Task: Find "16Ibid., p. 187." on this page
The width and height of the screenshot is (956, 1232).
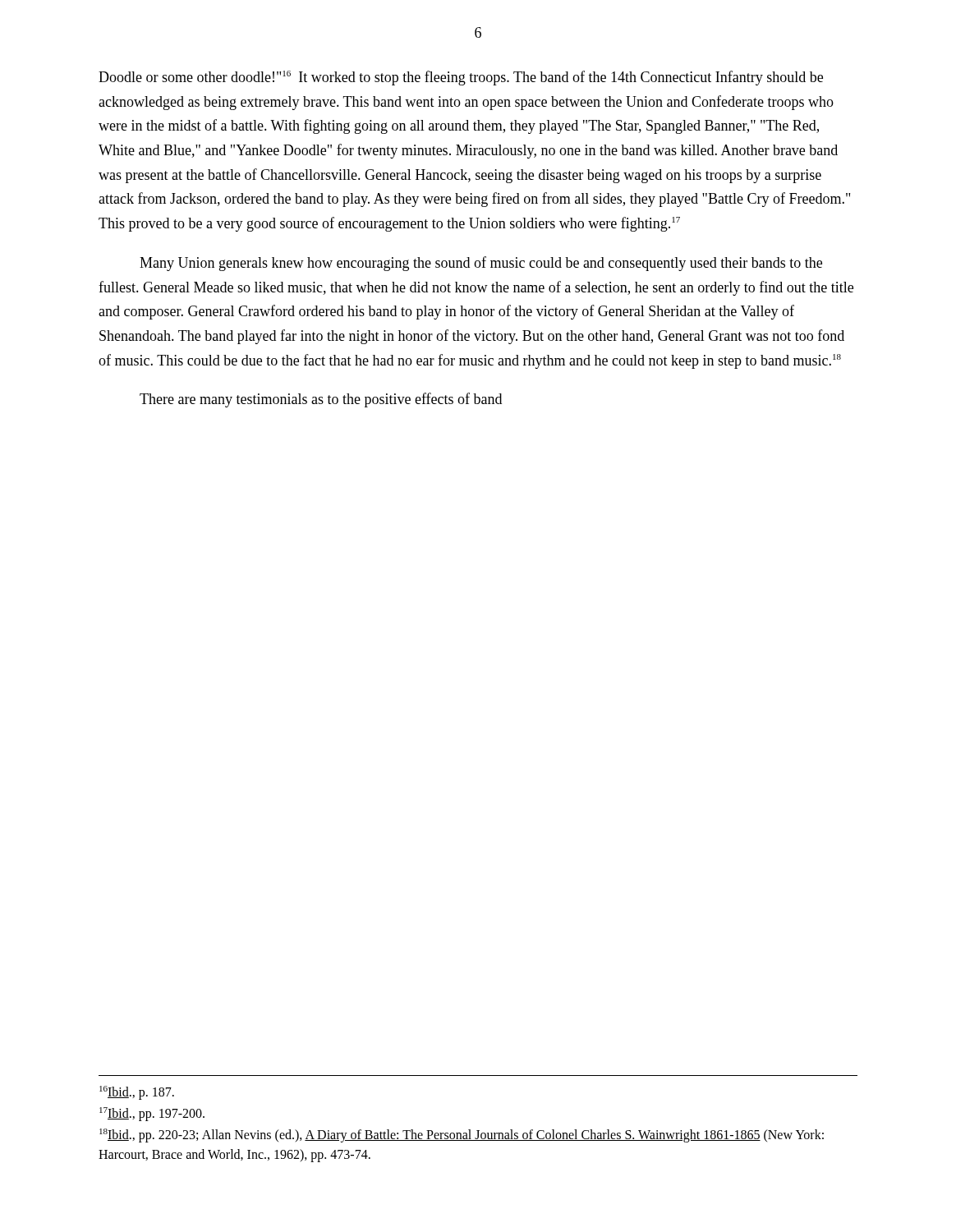Action: pos(137,1091)
